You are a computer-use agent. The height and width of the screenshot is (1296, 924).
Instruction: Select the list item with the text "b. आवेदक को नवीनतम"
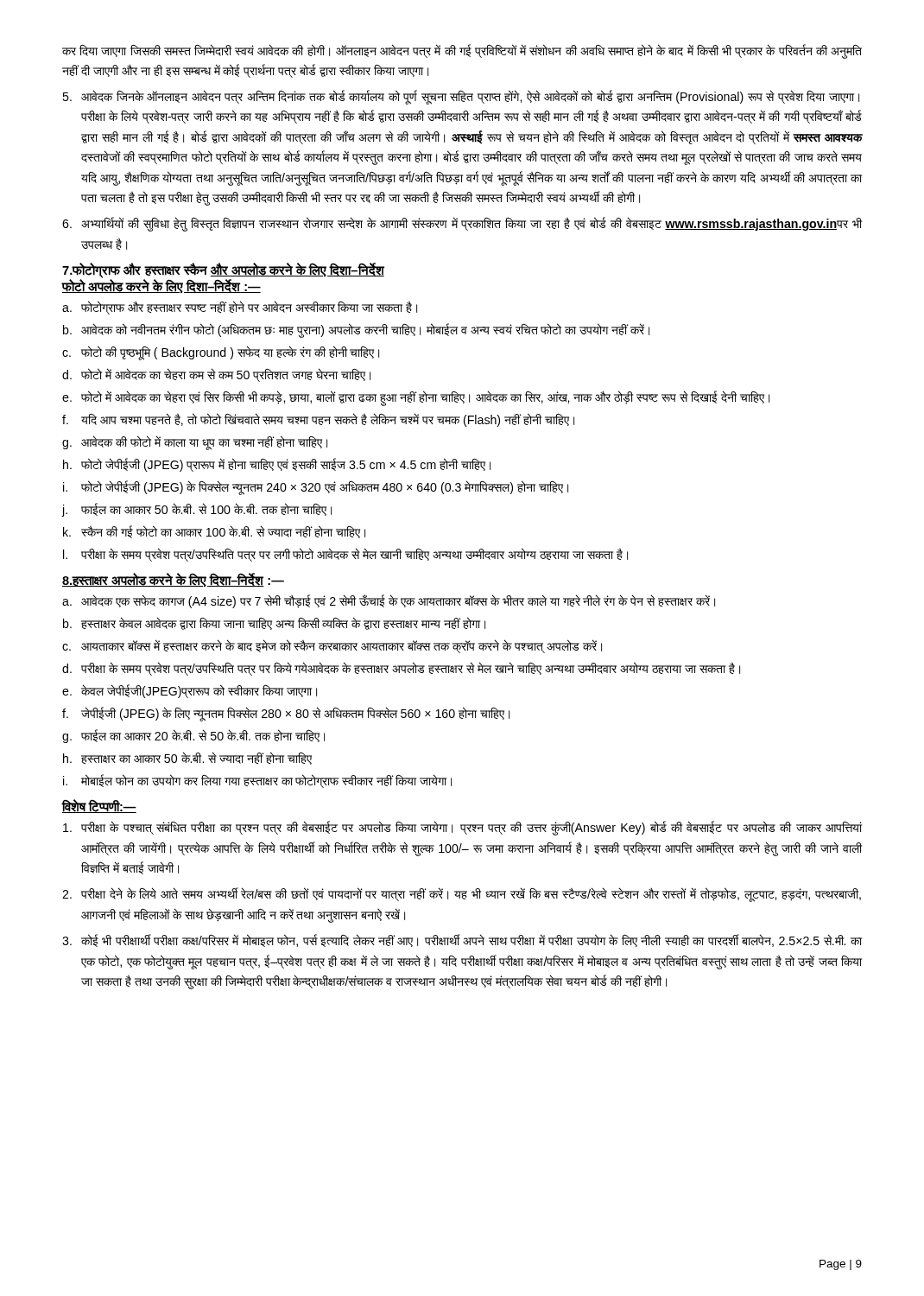click(357, 331)
